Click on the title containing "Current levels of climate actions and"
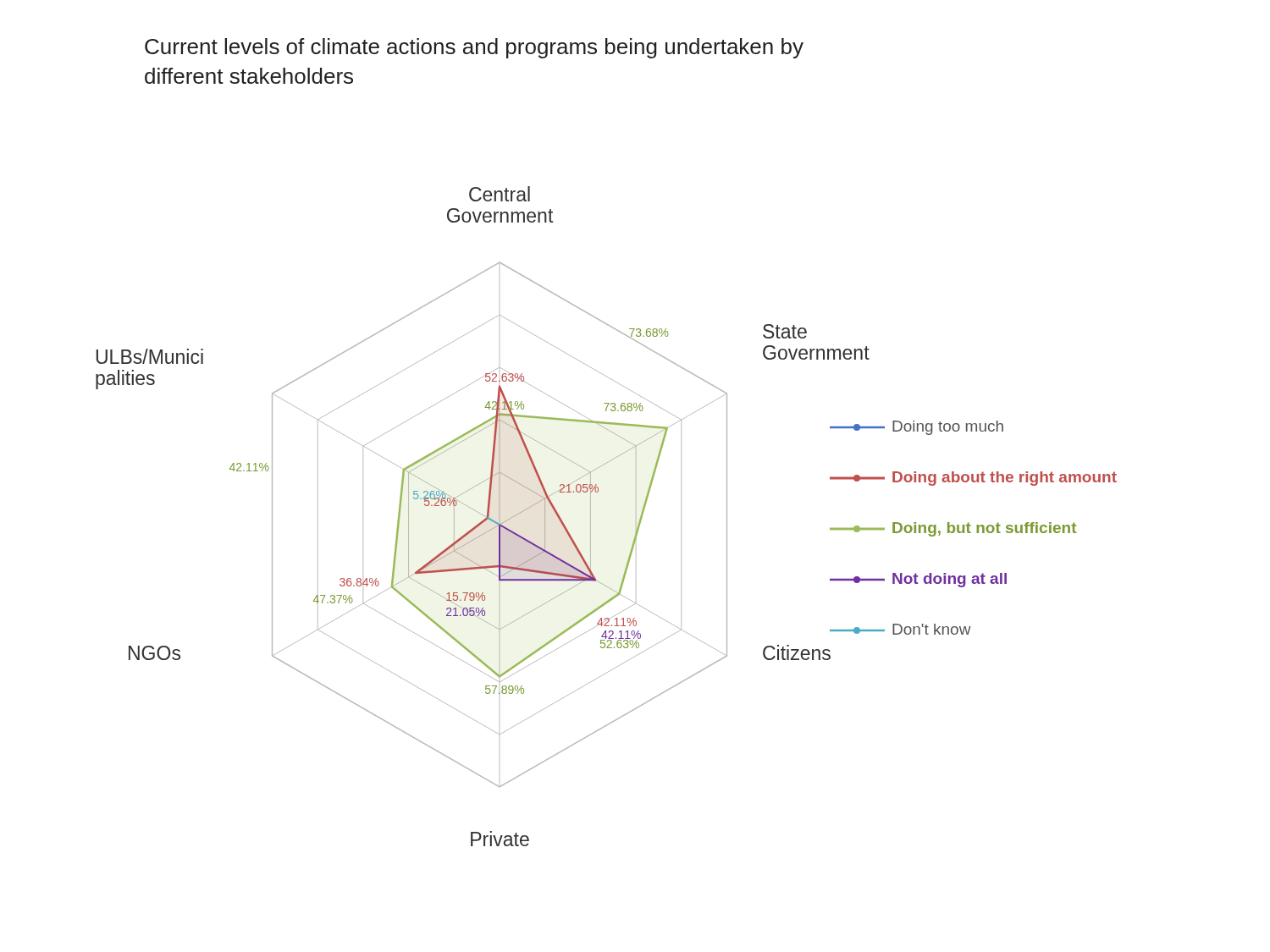Viewport: 1270px width, 952px height. click(x=474, y=61)
